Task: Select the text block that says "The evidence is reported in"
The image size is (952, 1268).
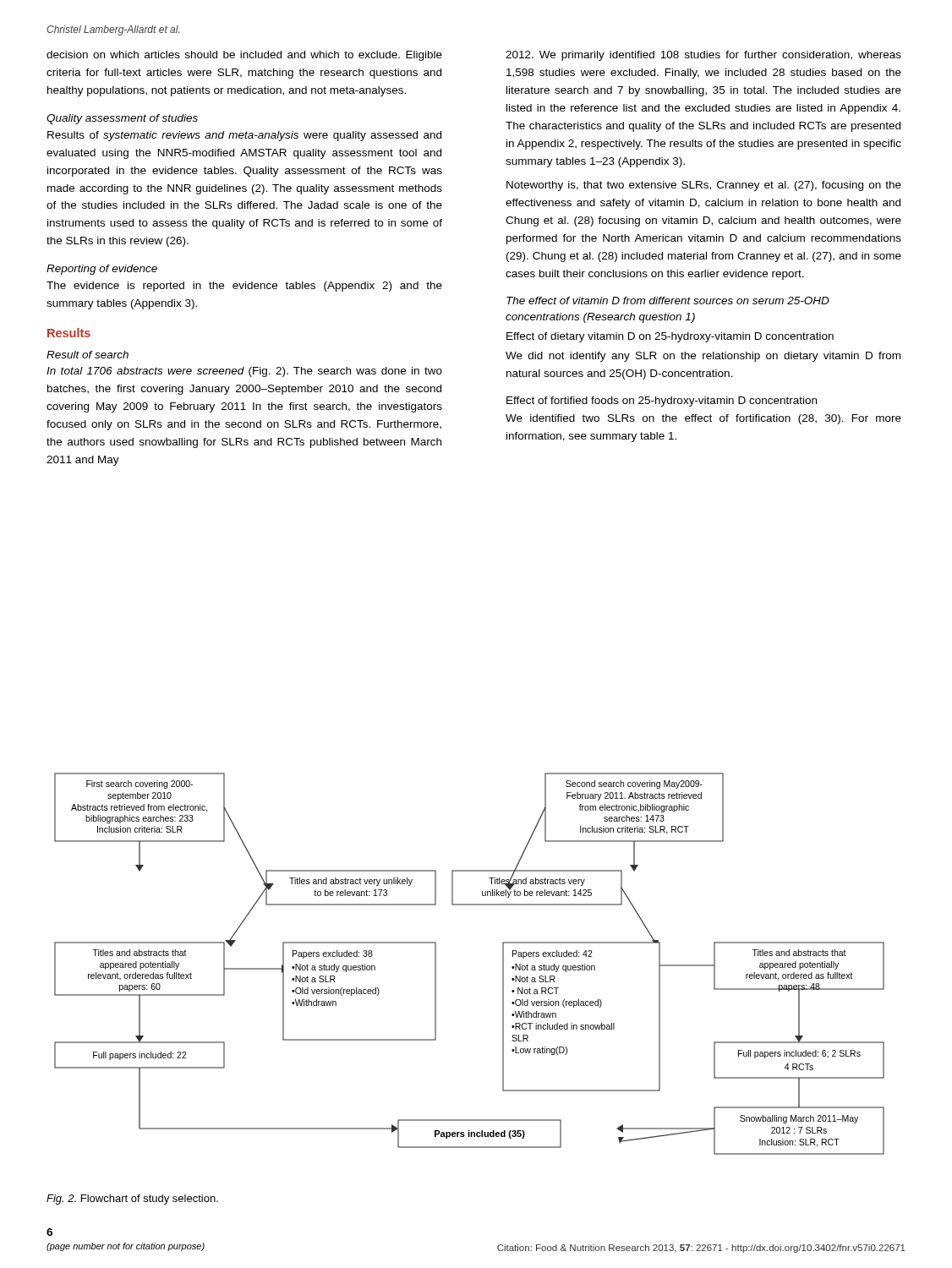Action: pyautogui.click(x=244, y=294)
